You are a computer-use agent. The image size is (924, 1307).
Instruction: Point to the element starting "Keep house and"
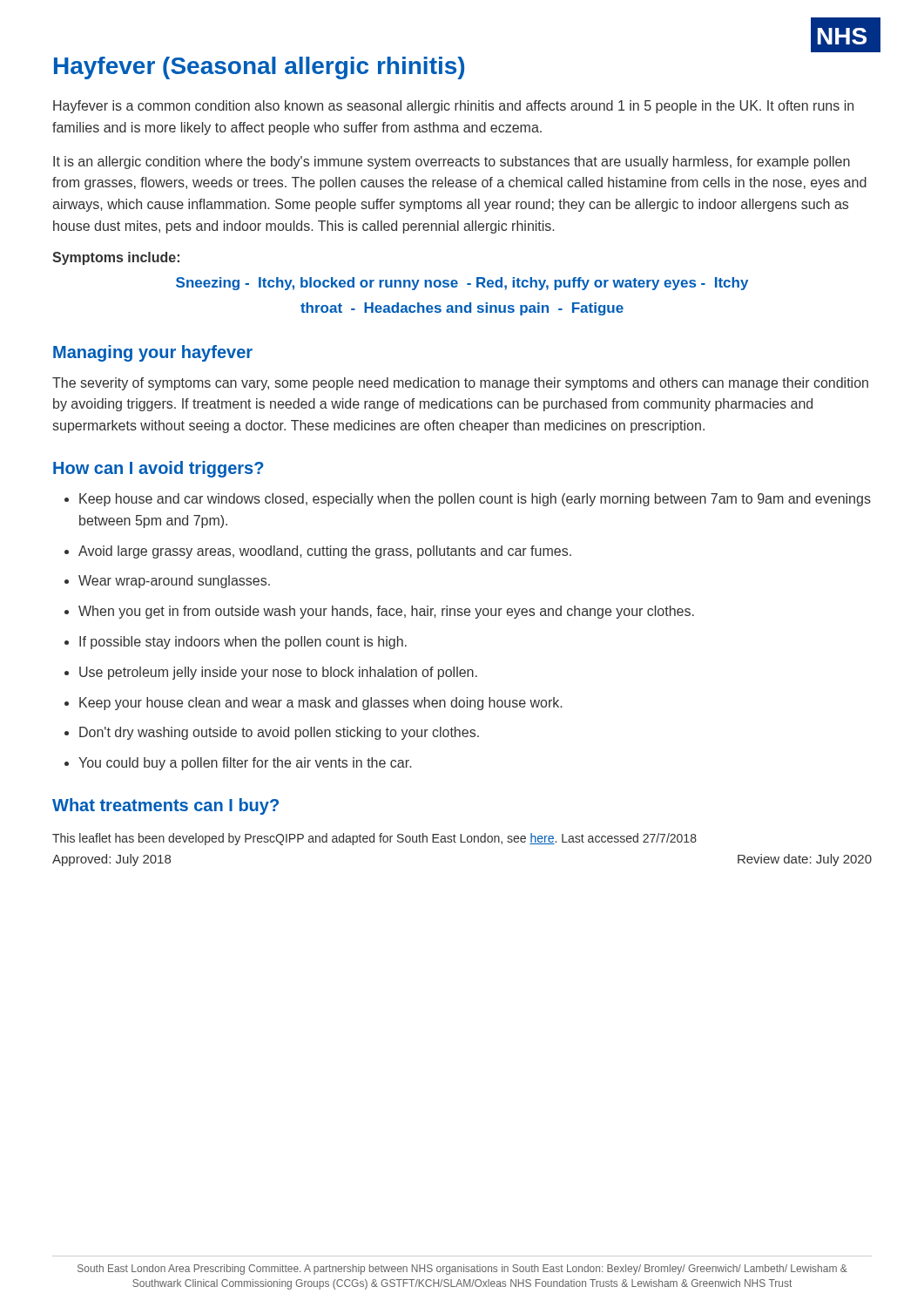tap(475, 510)
